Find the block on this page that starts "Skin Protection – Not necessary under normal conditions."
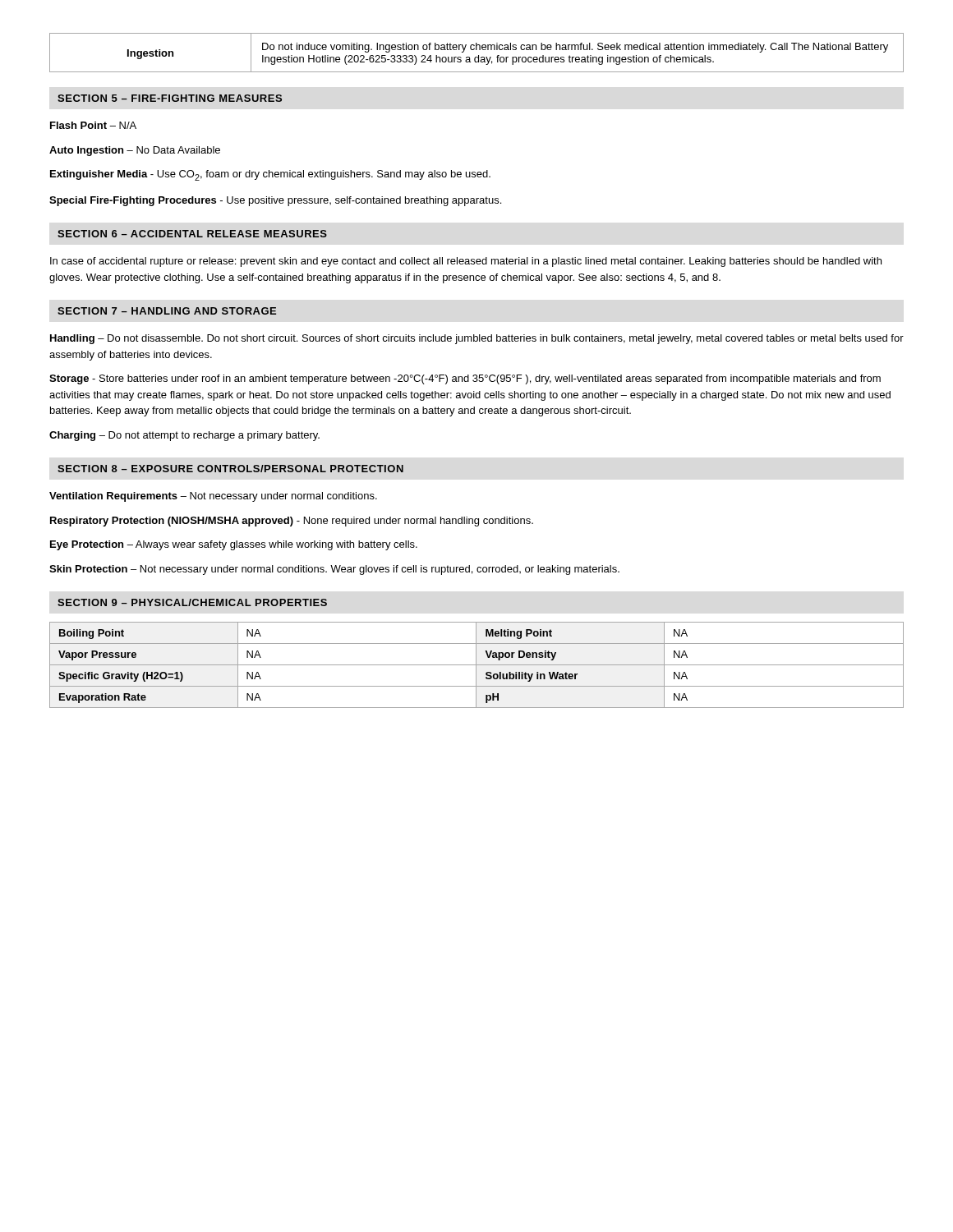953x1232 pixels. [335, 569]
